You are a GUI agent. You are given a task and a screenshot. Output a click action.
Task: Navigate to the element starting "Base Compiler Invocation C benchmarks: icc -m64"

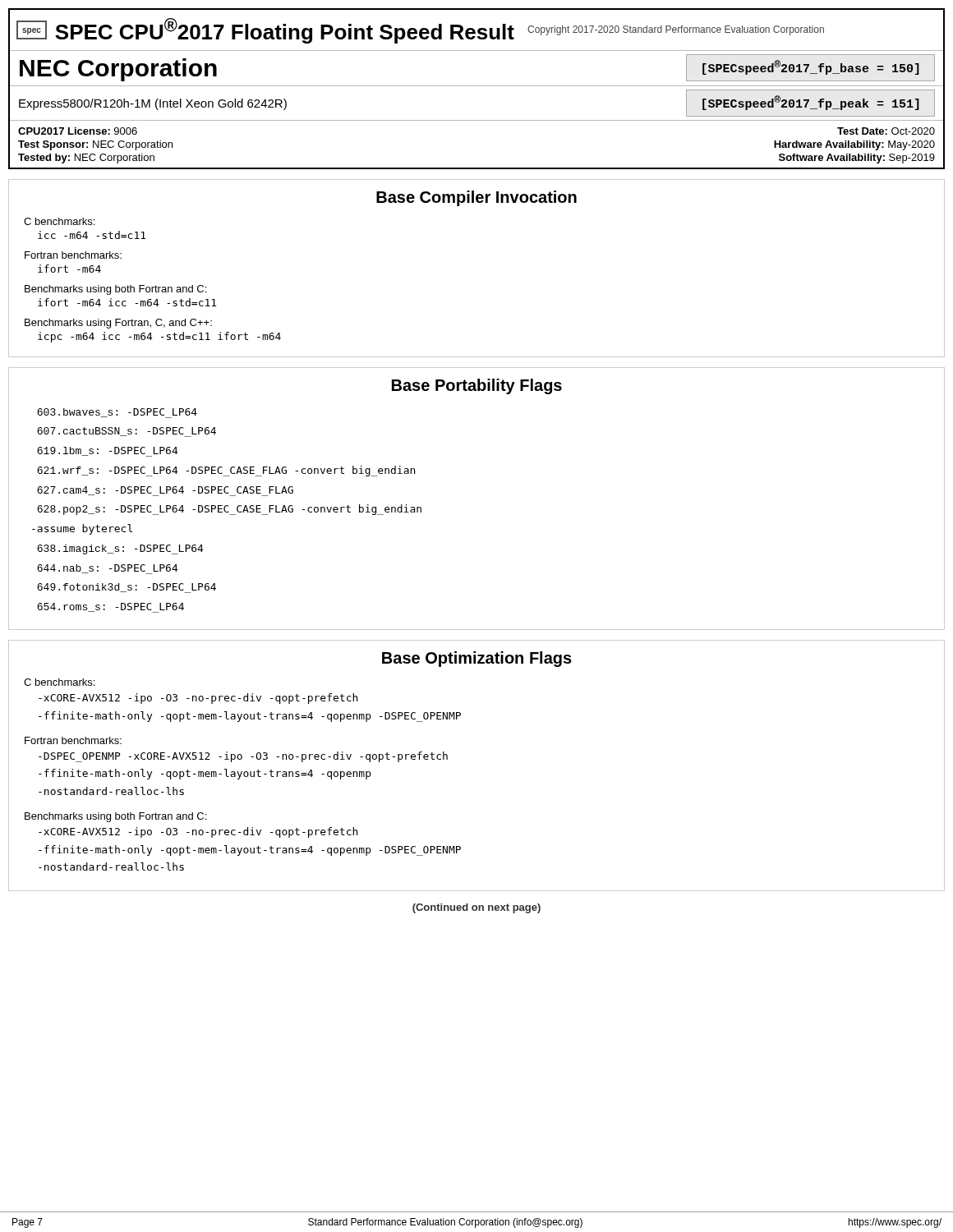coord(476,198)
